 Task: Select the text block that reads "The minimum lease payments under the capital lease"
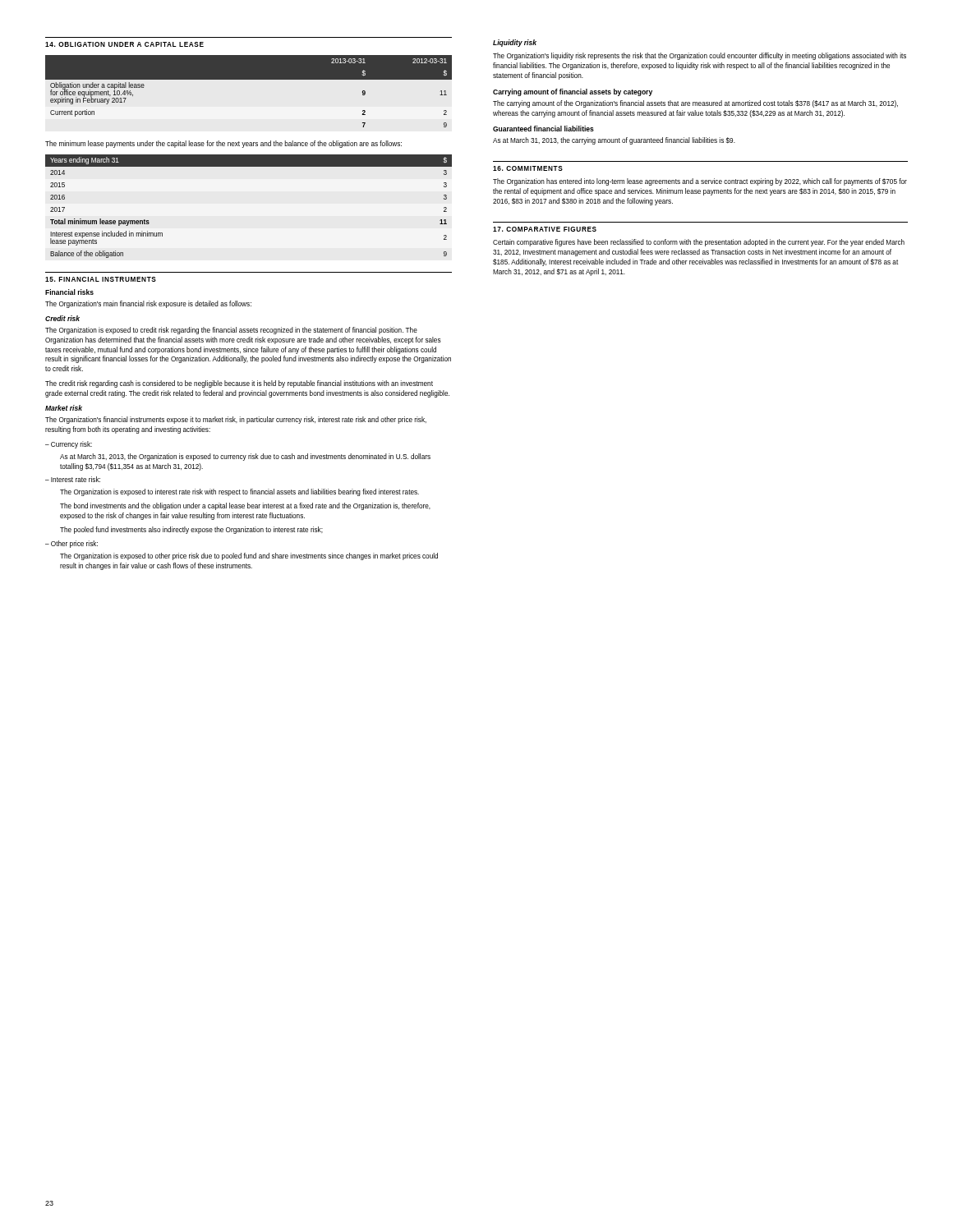click(x=224, y=144)
